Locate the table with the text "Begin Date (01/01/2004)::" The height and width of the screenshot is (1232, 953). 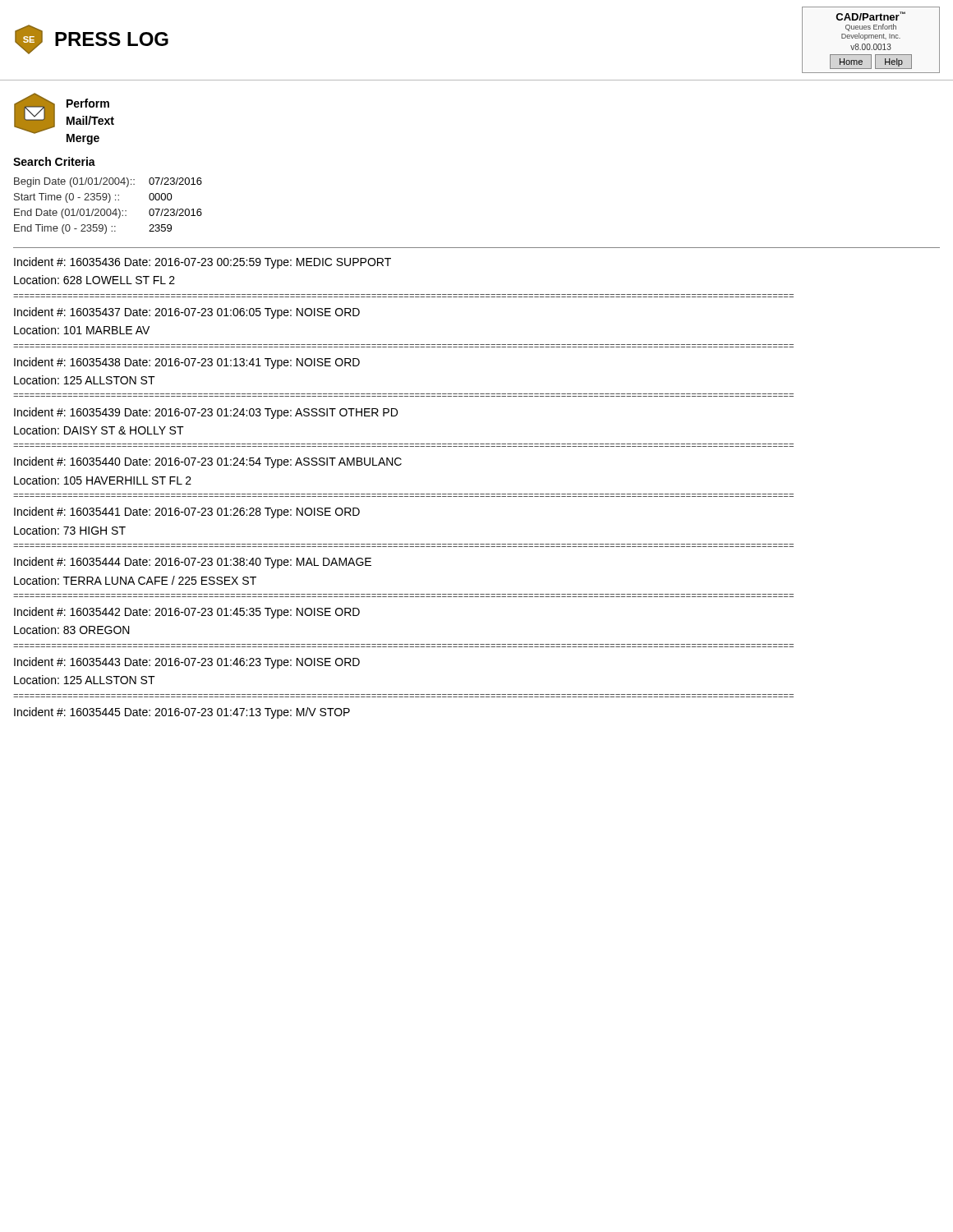click(476, 204)
